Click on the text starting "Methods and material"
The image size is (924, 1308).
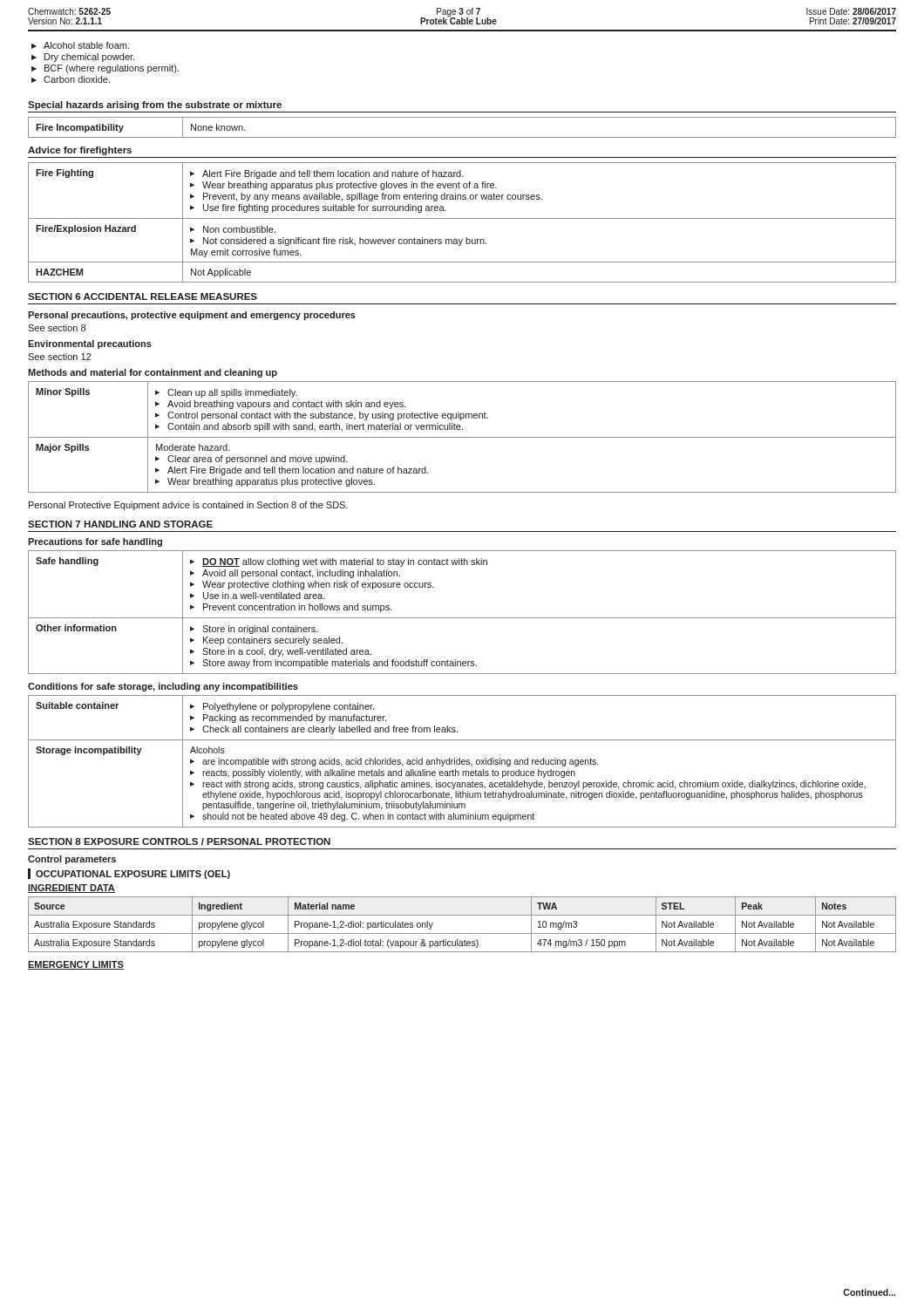[153, 372]
